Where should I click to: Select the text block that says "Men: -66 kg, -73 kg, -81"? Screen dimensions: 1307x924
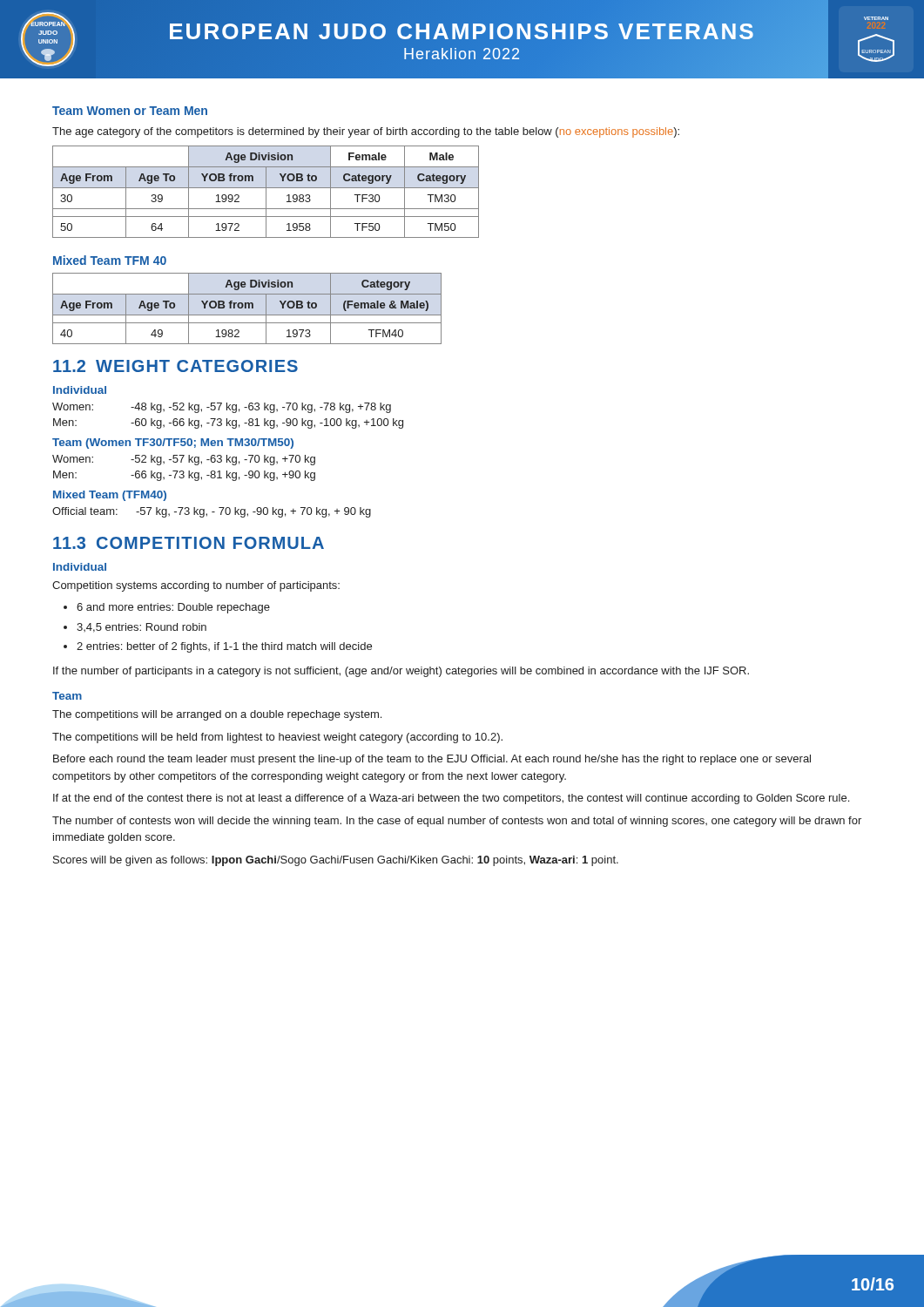184,476
